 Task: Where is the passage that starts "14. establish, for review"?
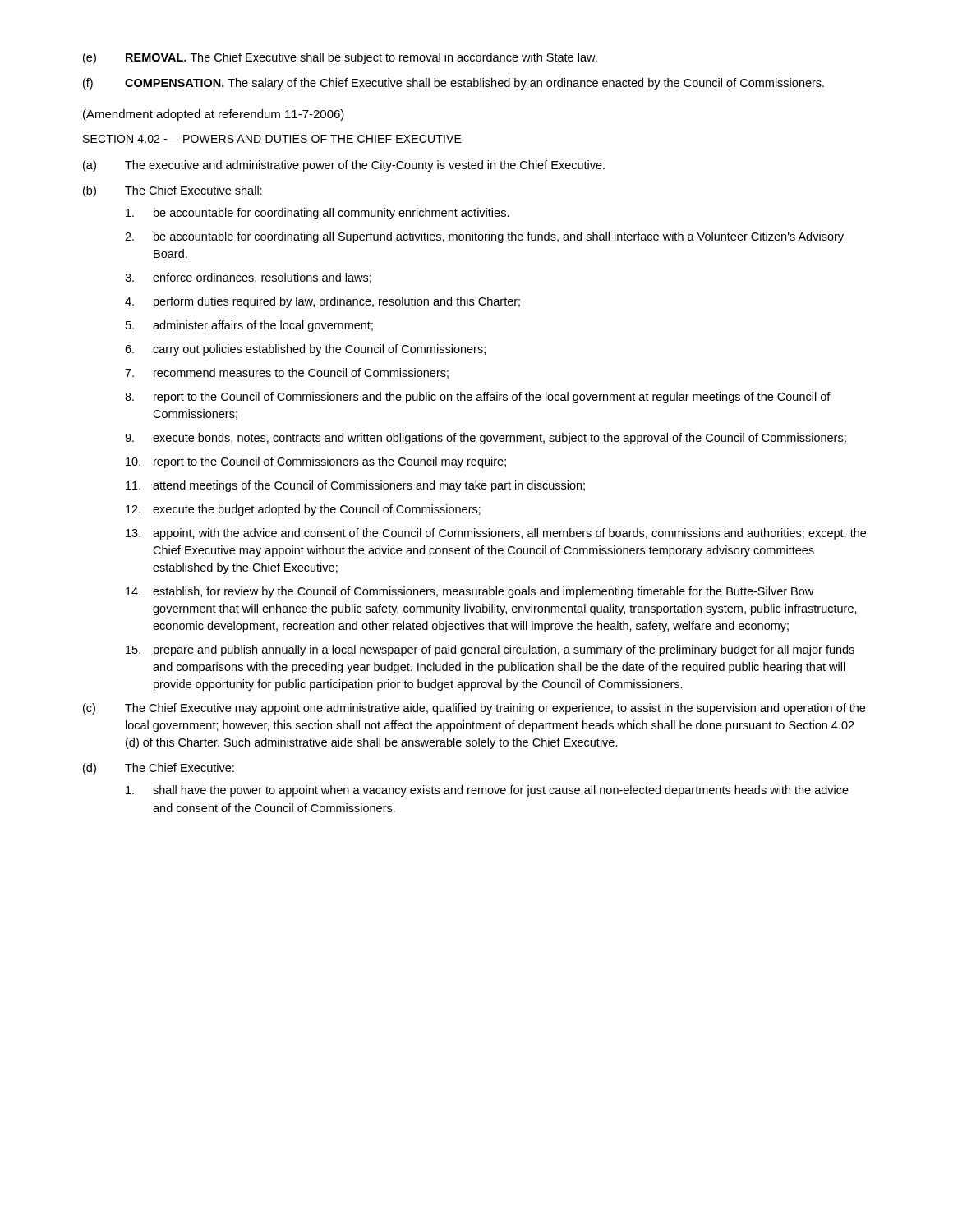click(498, 609)
